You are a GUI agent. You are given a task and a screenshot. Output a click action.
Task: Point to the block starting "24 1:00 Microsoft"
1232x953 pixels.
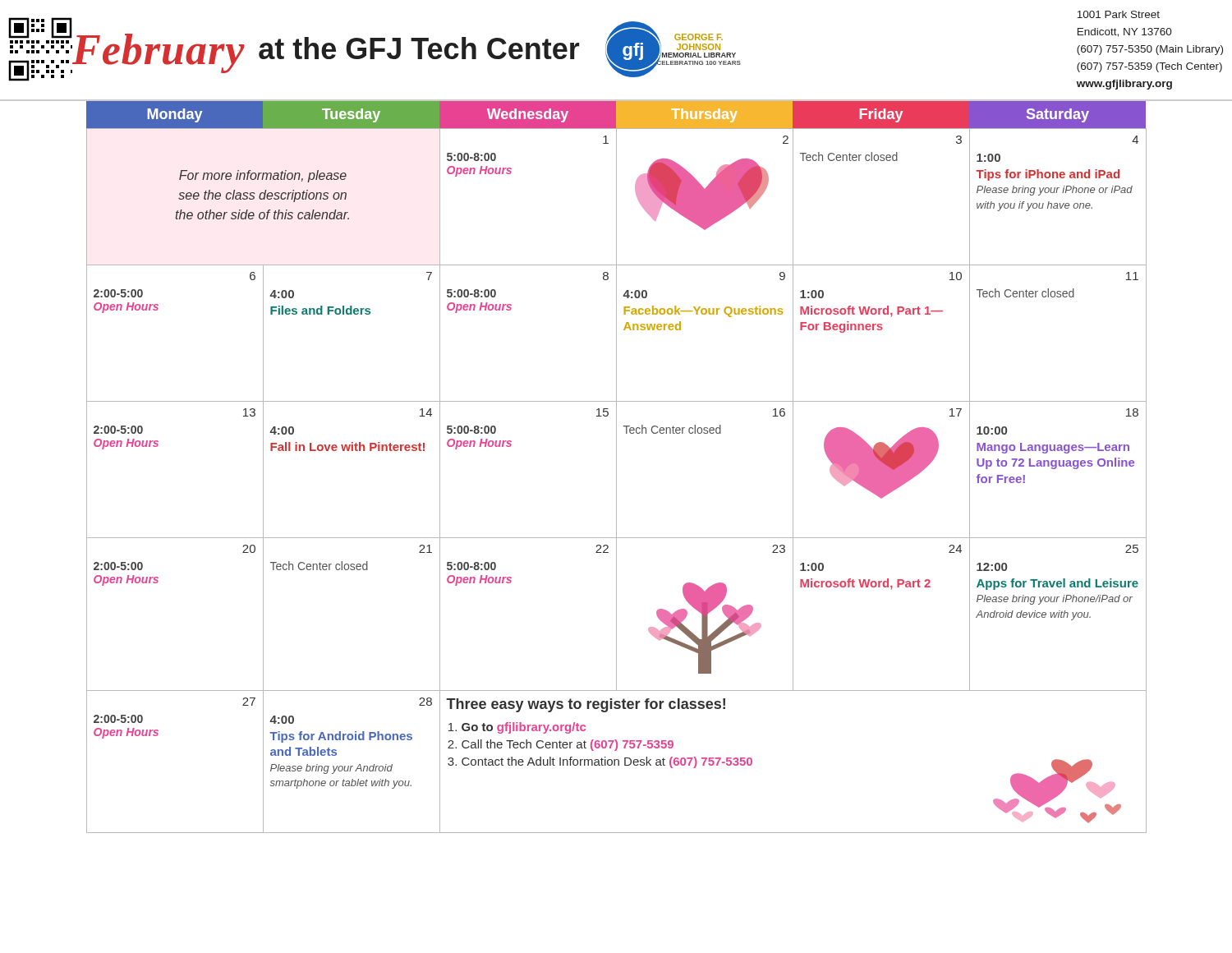pyautogui.click(x=955, y=549)
